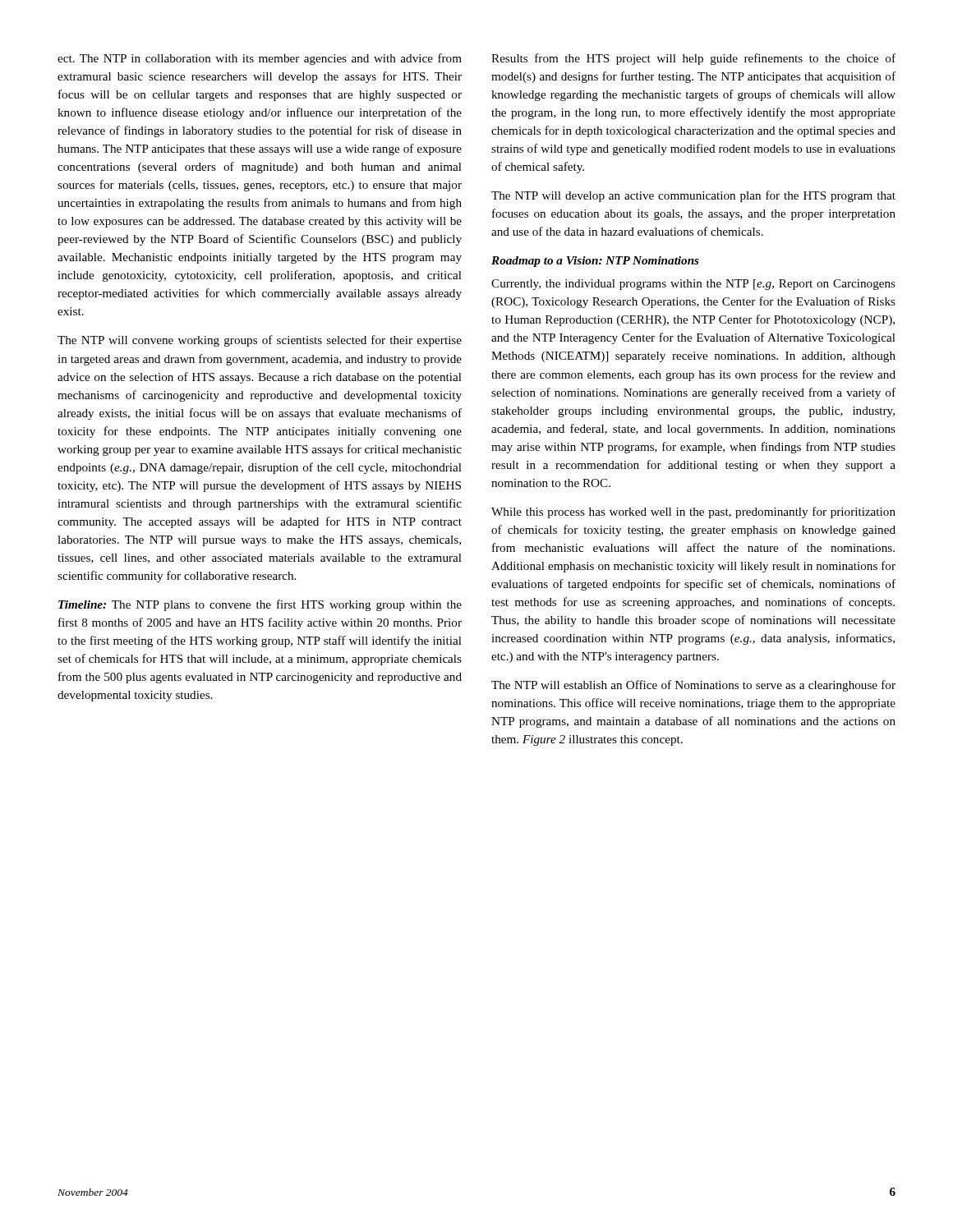
Task: Where is the passage that starts "The NTP will develop an active"?
Action: click(x=693, y=214)
